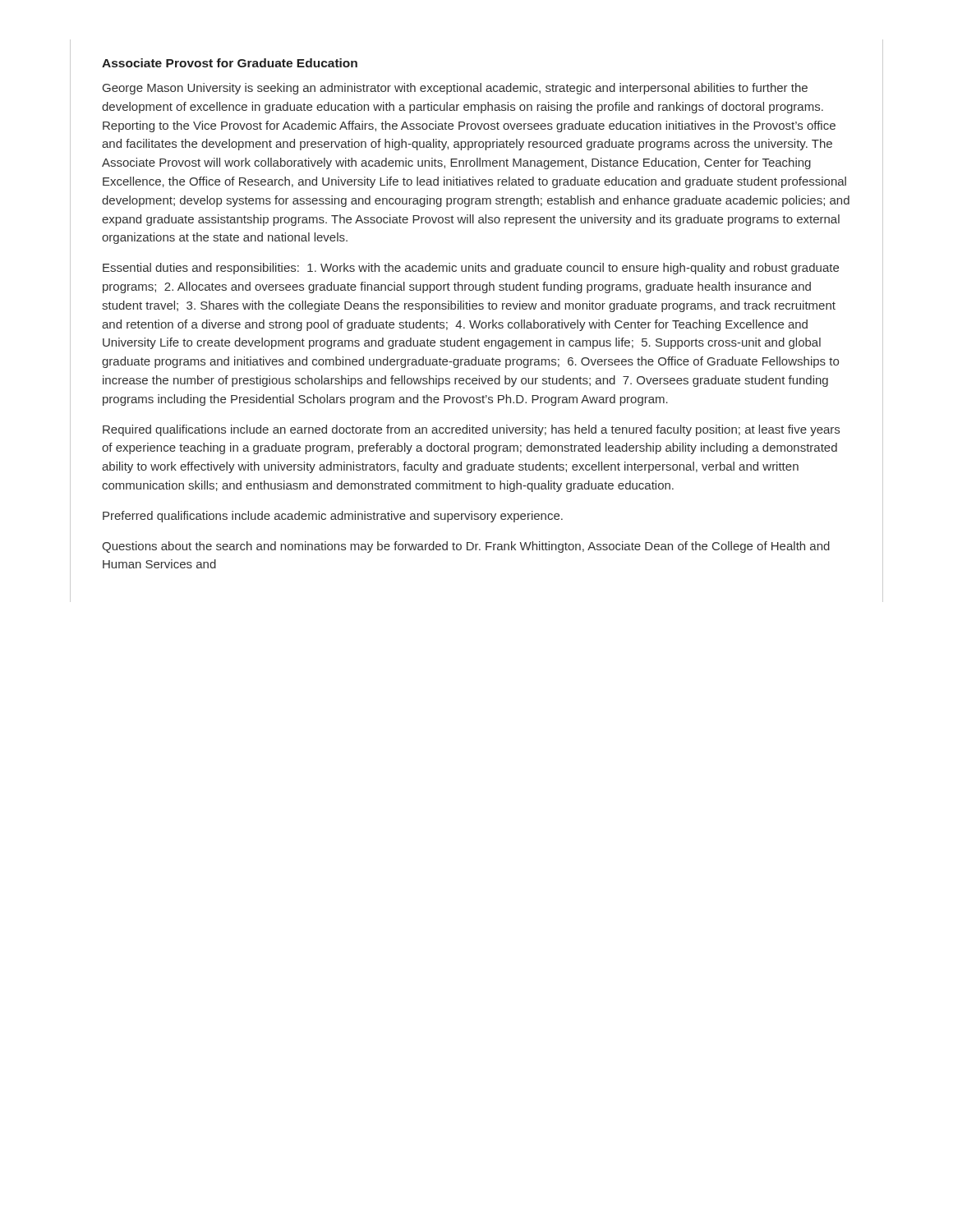Screen dimensions: 1232x953
Task: Select the text block starting "George Mason University is seeking"
Action: (x=476, y=162)
